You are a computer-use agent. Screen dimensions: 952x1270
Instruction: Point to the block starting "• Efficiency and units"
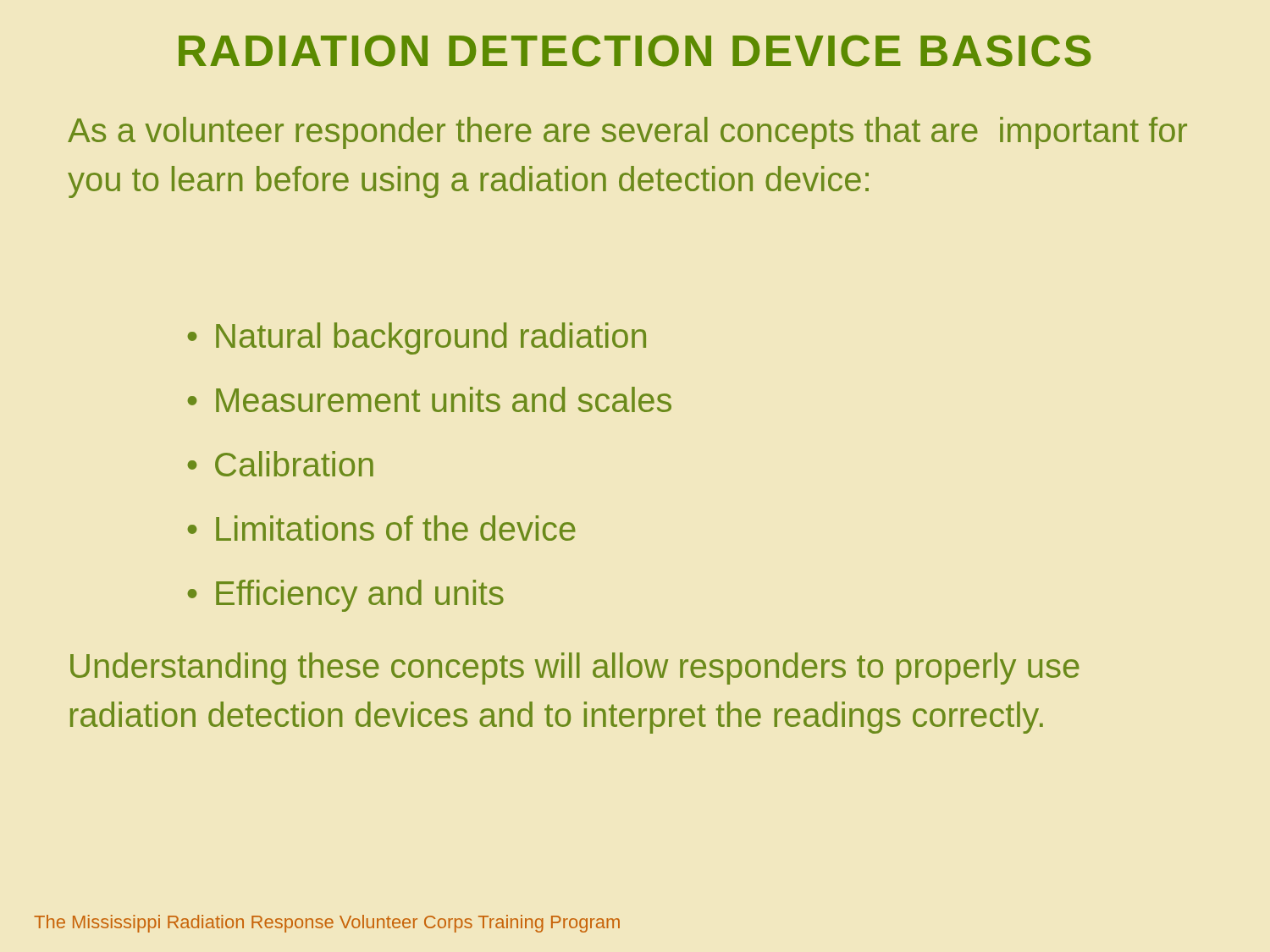pyautogui.click(x=345, y=593)
